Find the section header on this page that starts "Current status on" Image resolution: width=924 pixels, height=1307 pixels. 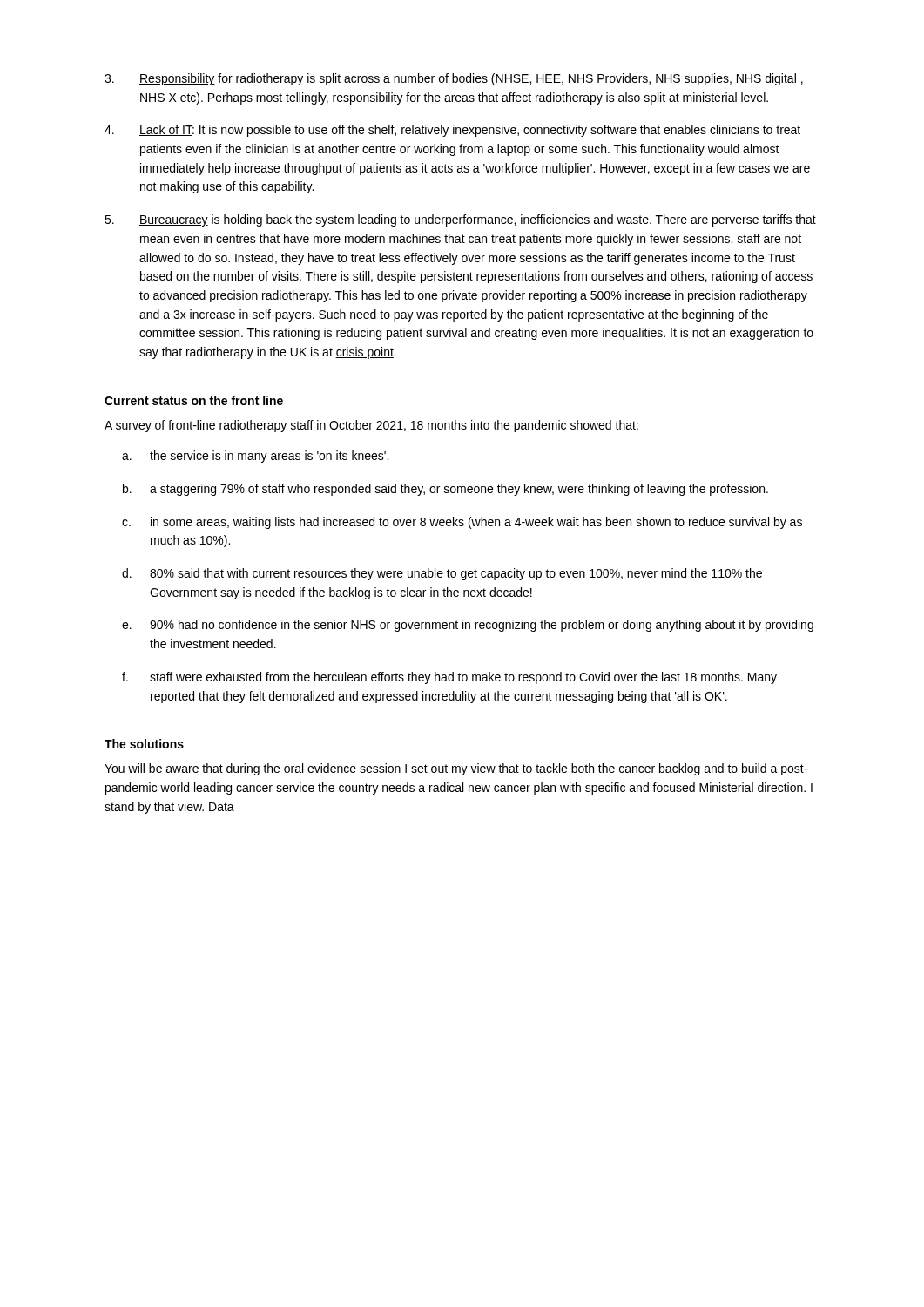point(194,401)
